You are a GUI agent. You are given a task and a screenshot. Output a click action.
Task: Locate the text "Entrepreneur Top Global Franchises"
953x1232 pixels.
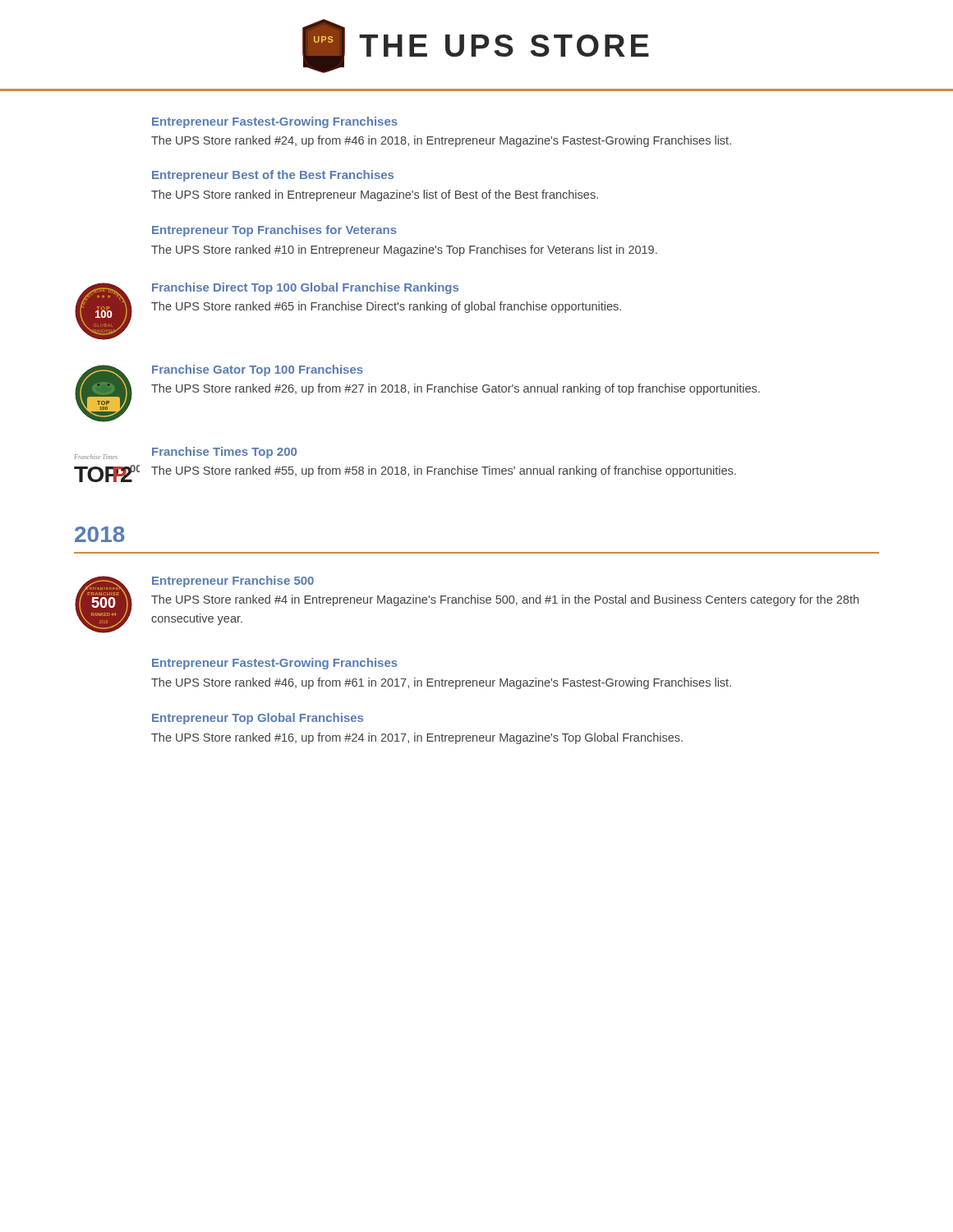tap(258, 717)
